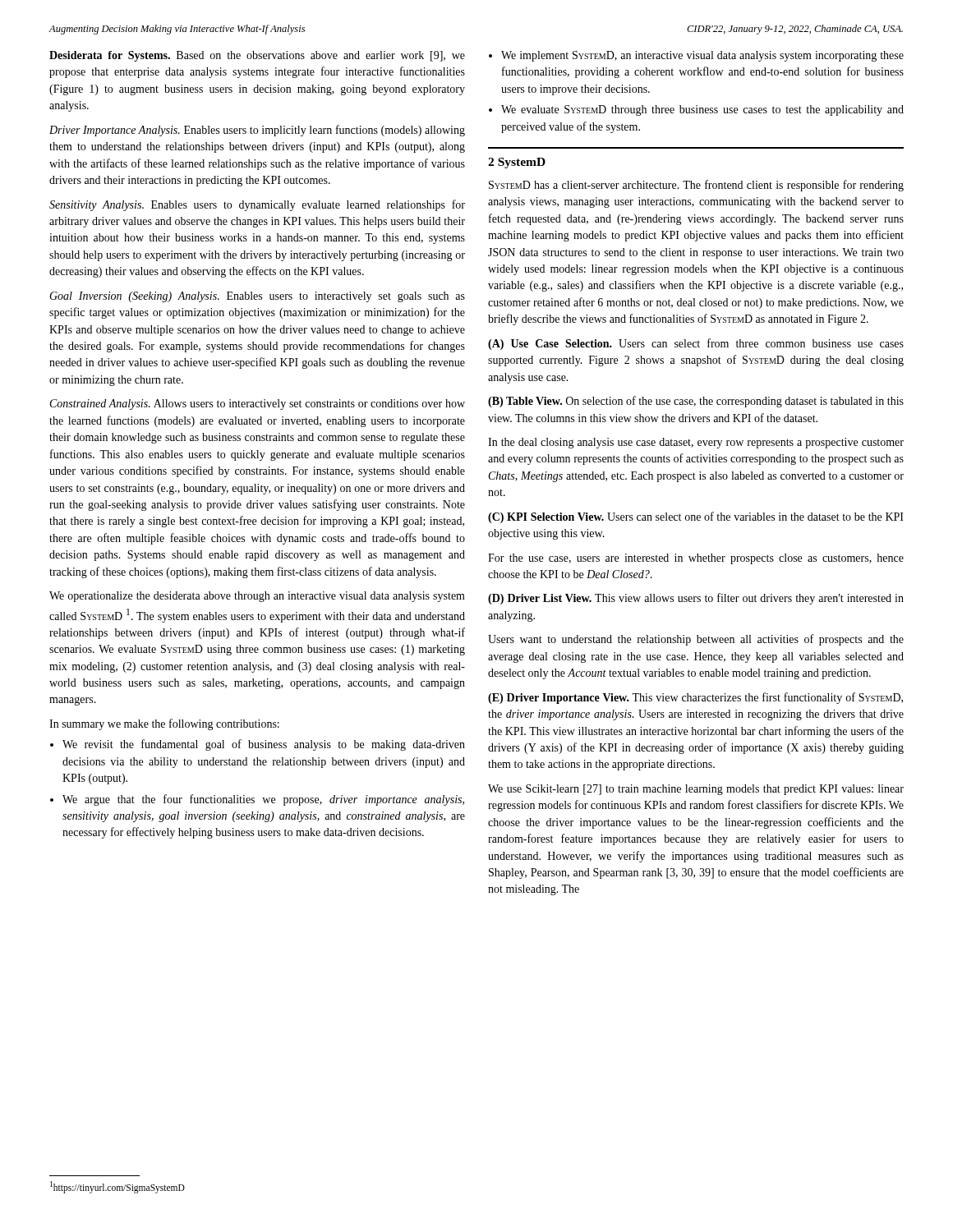Find the text block with the text "(A) Use Case"
Viewport: 953px width, 1232px height.
[696, 360]
